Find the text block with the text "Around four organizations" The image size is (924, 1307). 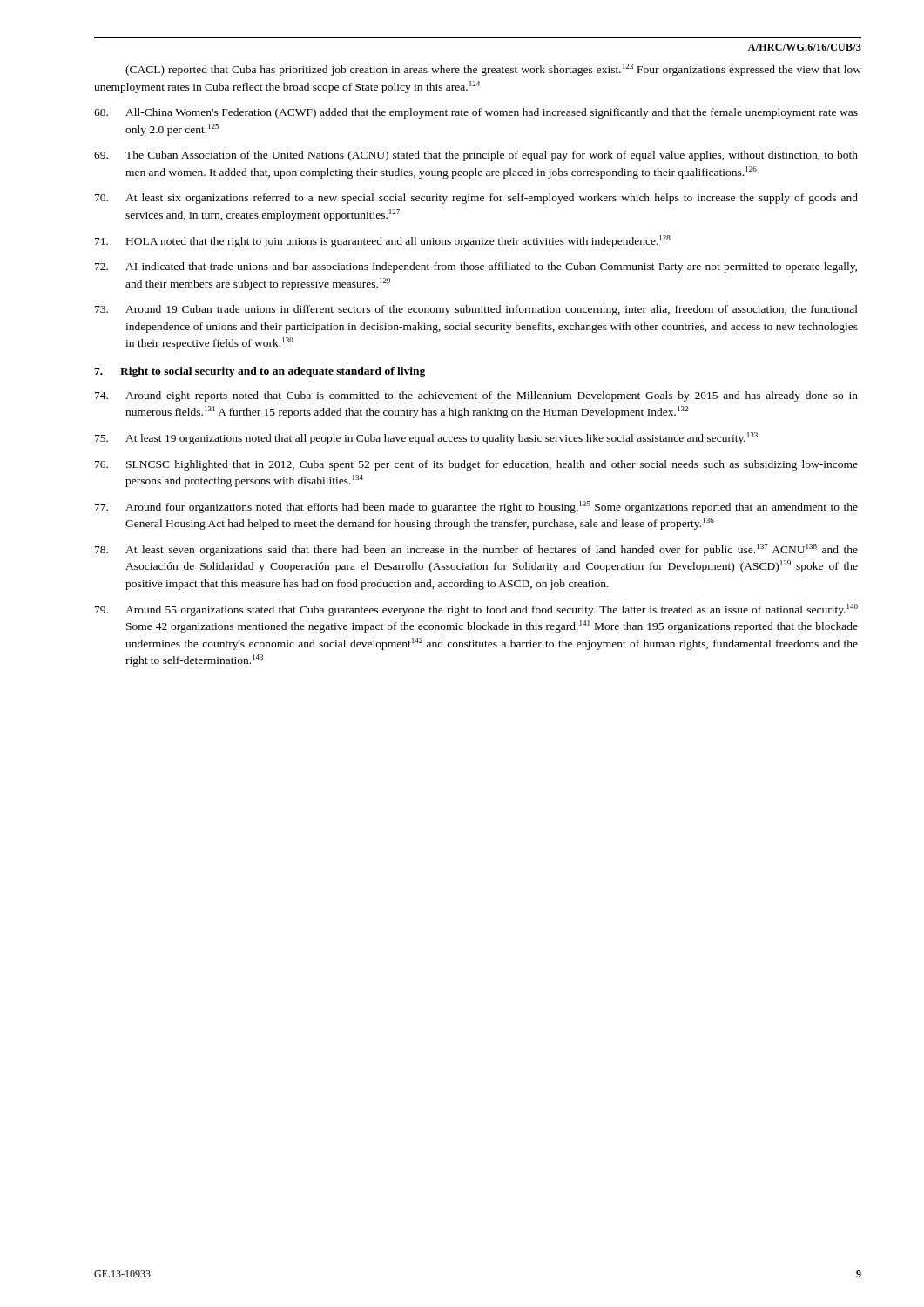click(478, 515)
